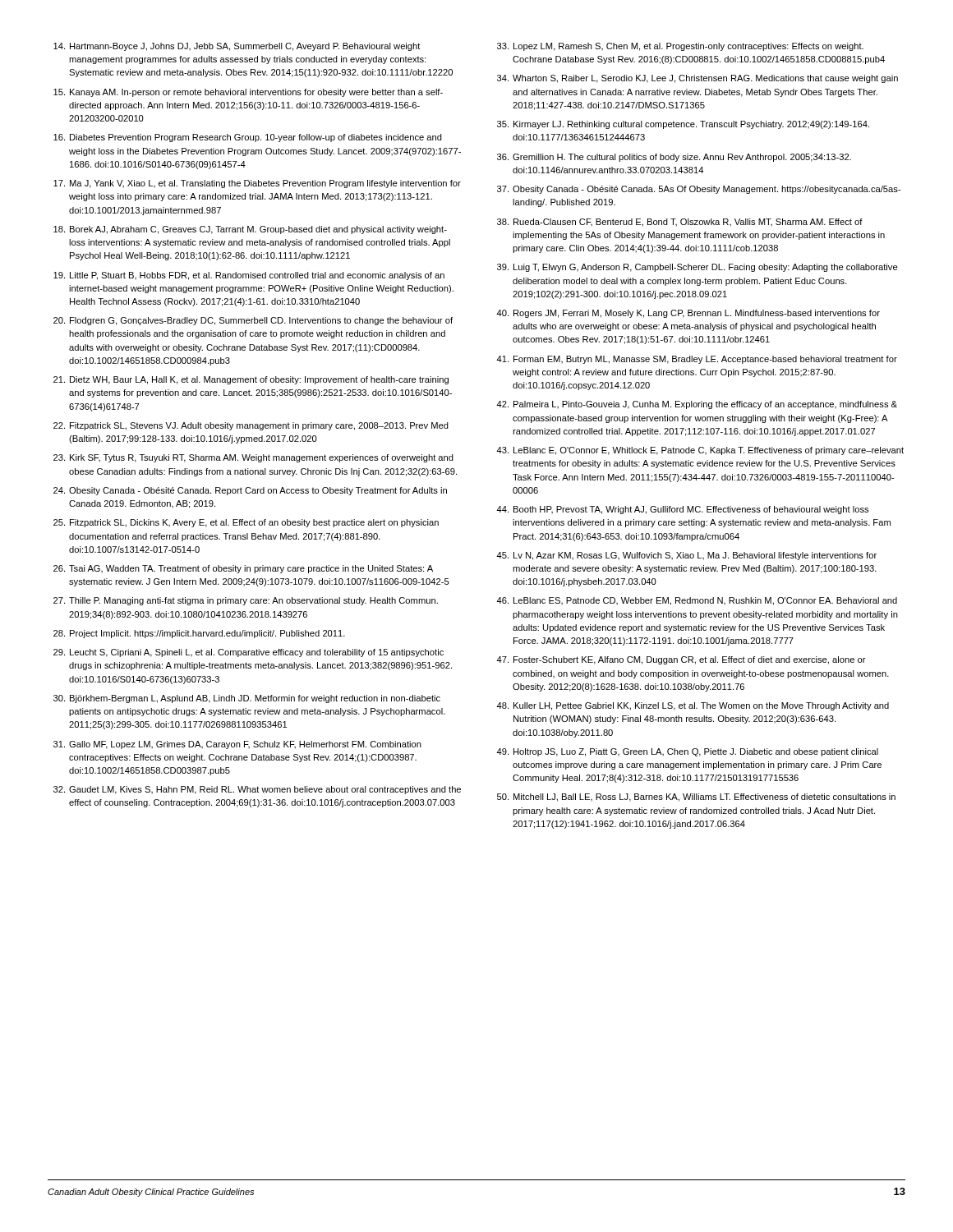Find the block on this page that starts "45. Lv N, Azar KM,"
Screen dimensions: 1232x953
pyautogui.click(x=698, y=568)
